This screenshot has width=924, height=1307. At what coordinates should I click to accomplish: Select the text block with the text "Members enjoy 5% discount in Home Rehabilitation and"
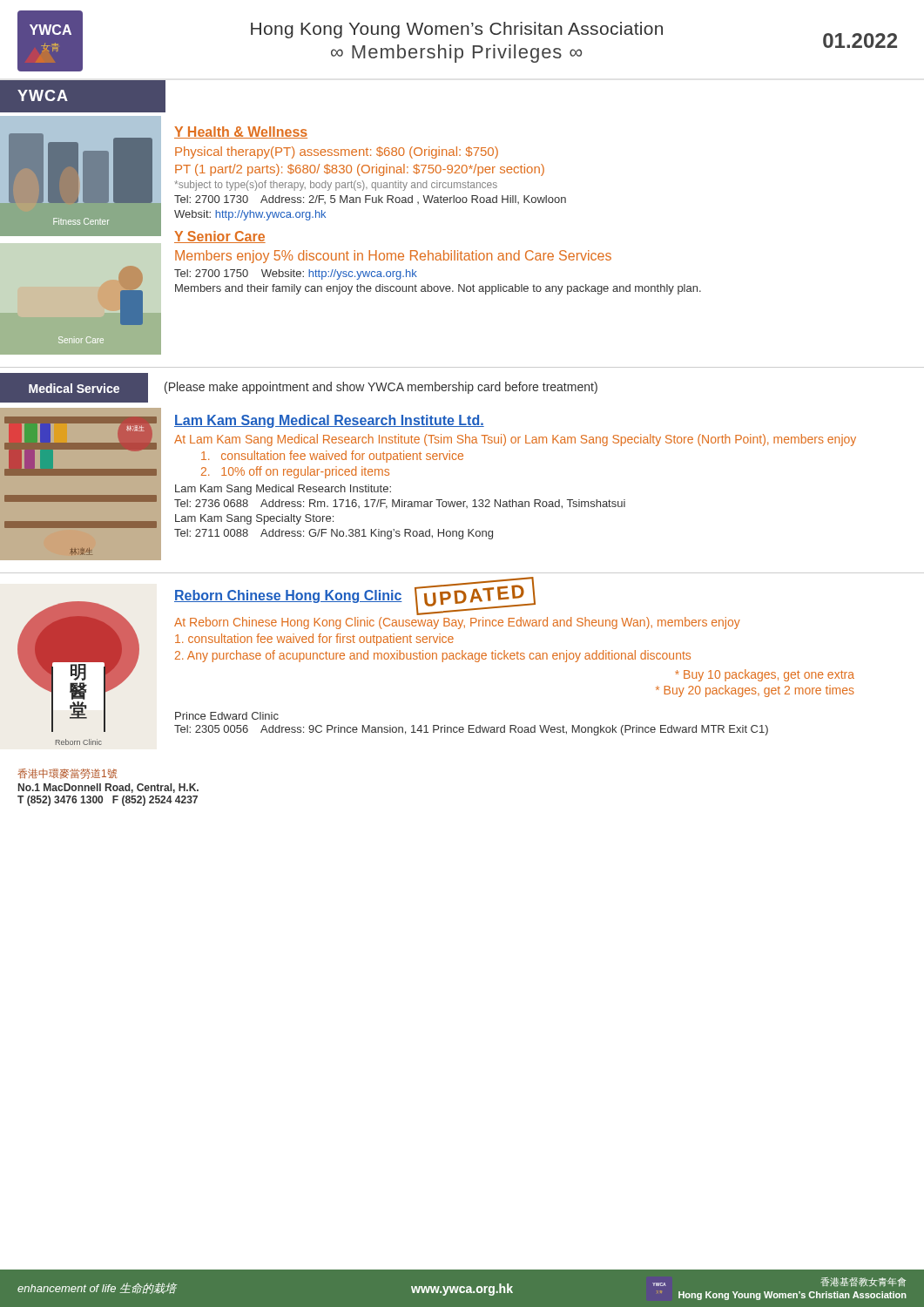[x=393, y=256]
